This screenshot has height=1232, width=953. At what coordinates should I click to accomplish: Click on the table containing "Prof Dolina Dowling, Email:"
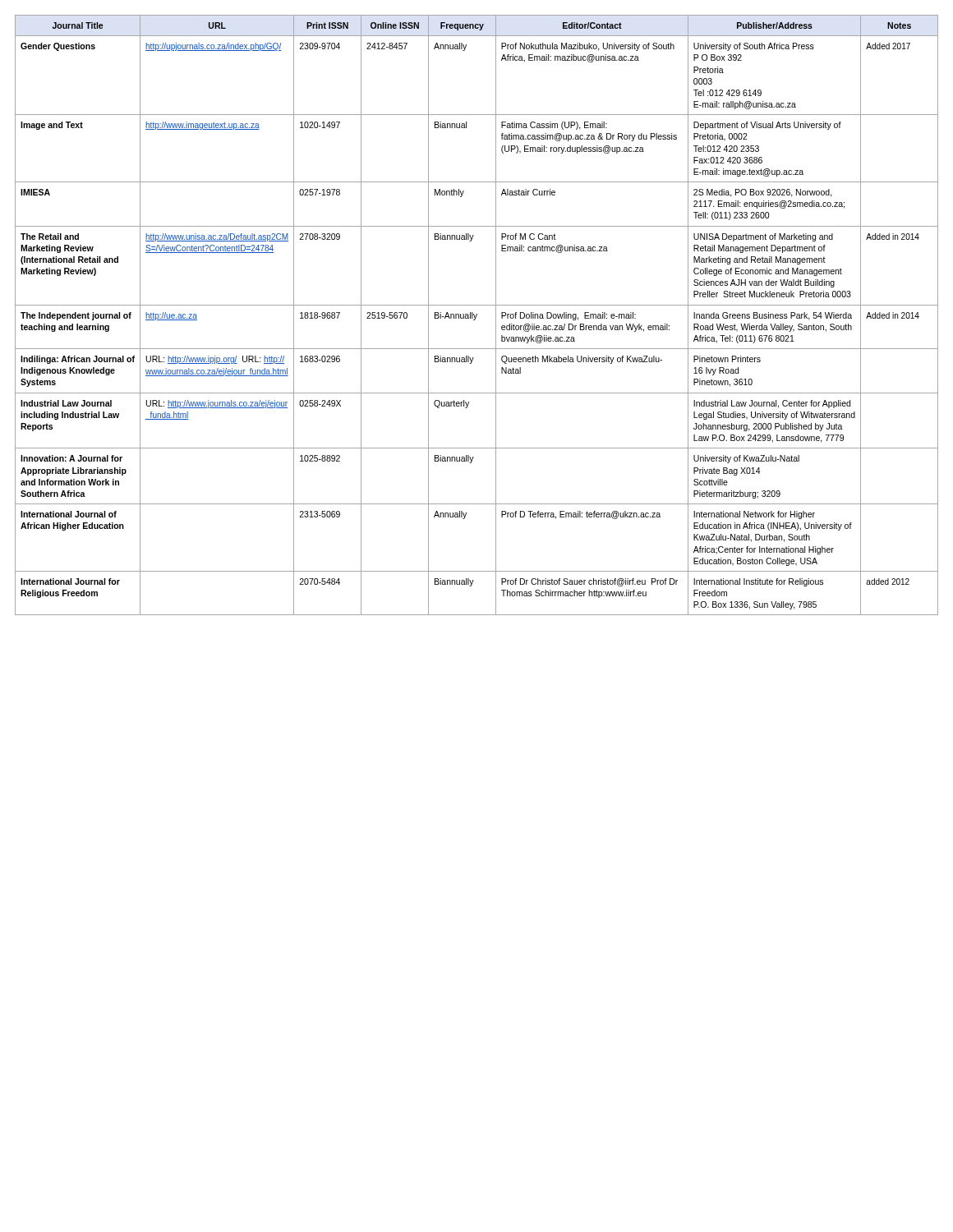coord(476,315)
